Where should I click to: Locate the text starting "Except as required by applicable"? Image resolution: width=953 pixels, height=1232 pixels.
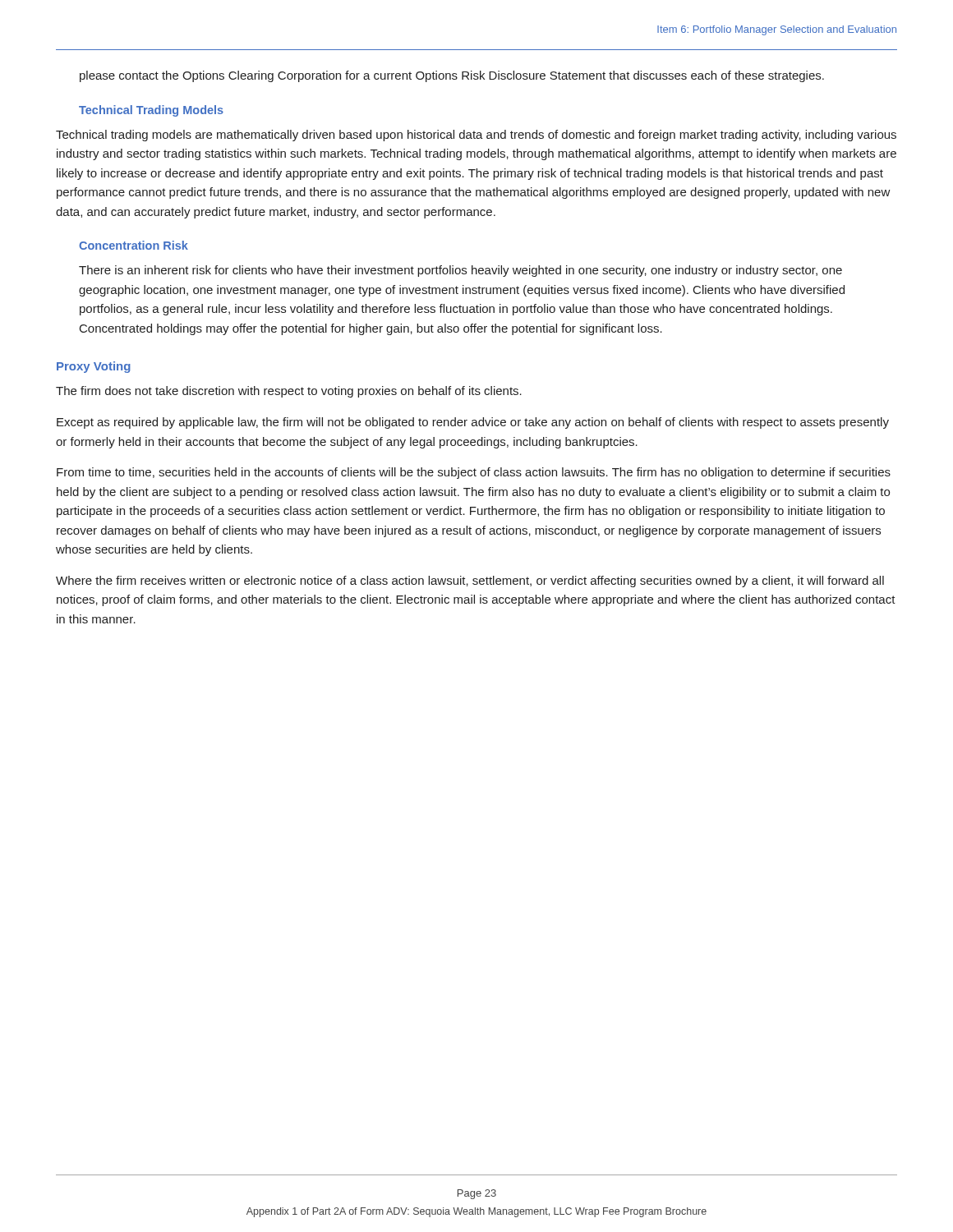coord(472,431)
